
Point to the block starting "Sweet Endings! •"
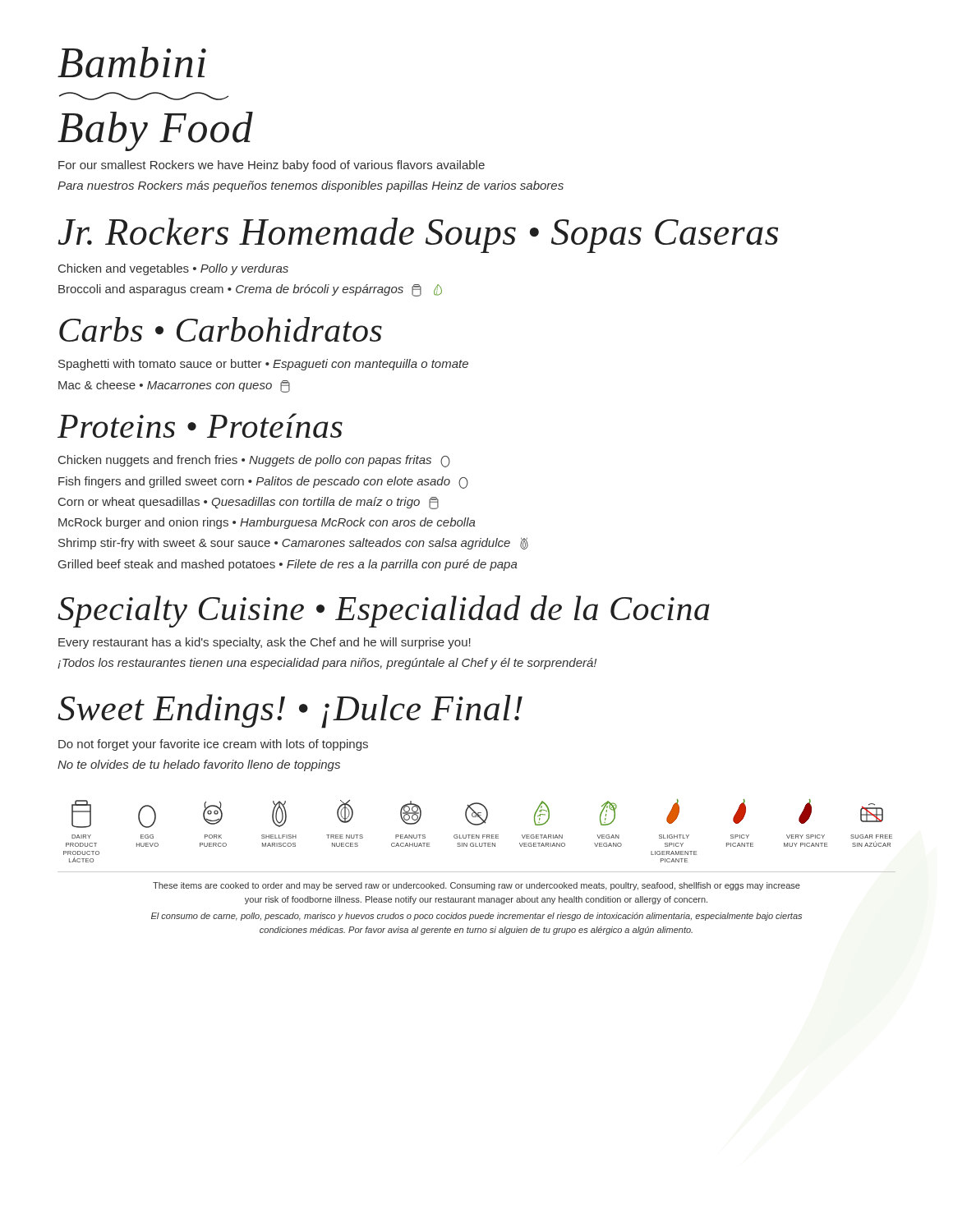coord(476,709)
